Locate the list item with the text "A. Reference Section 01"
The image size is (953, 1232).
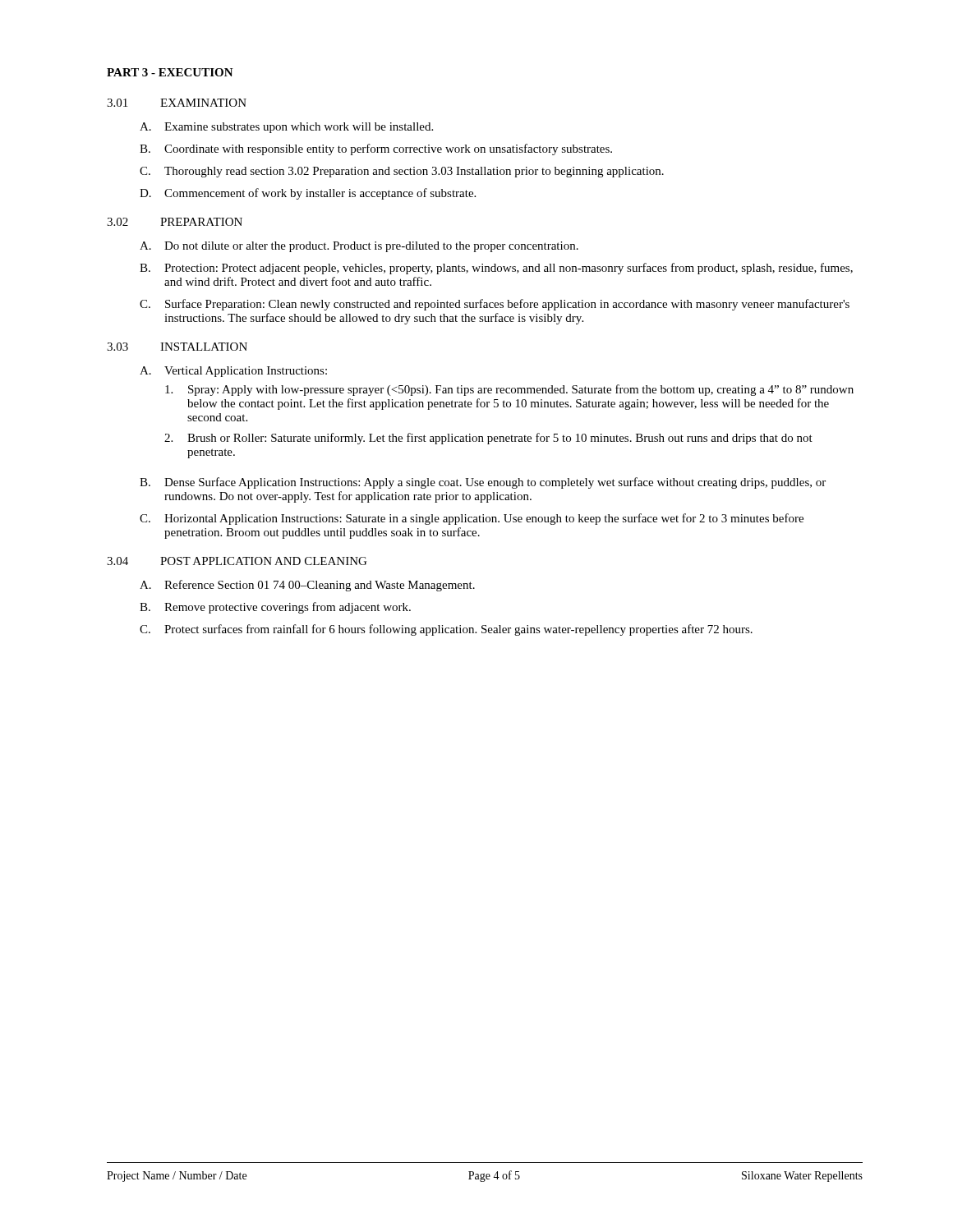(307, 586)
